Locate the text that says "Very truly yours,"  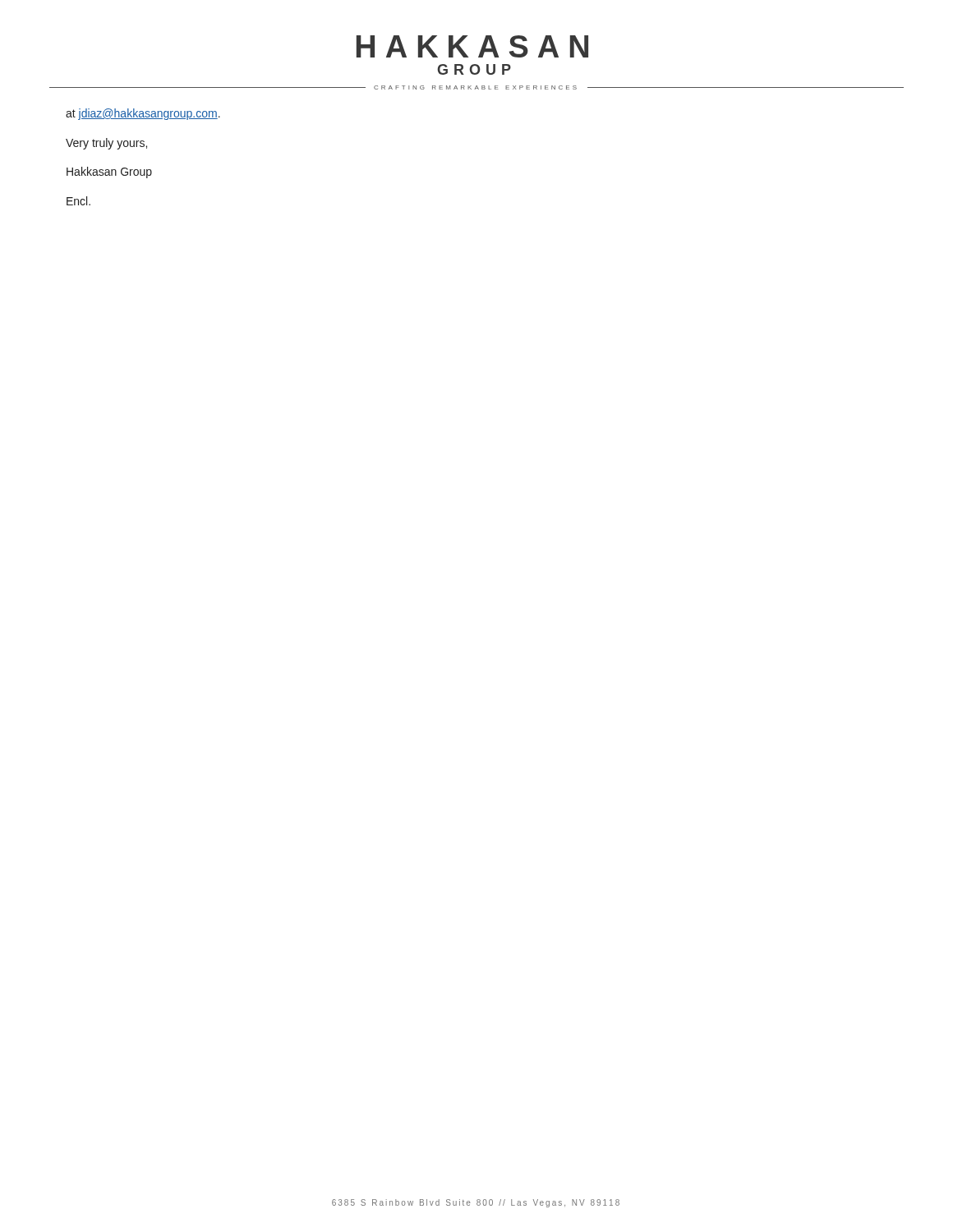107,143
